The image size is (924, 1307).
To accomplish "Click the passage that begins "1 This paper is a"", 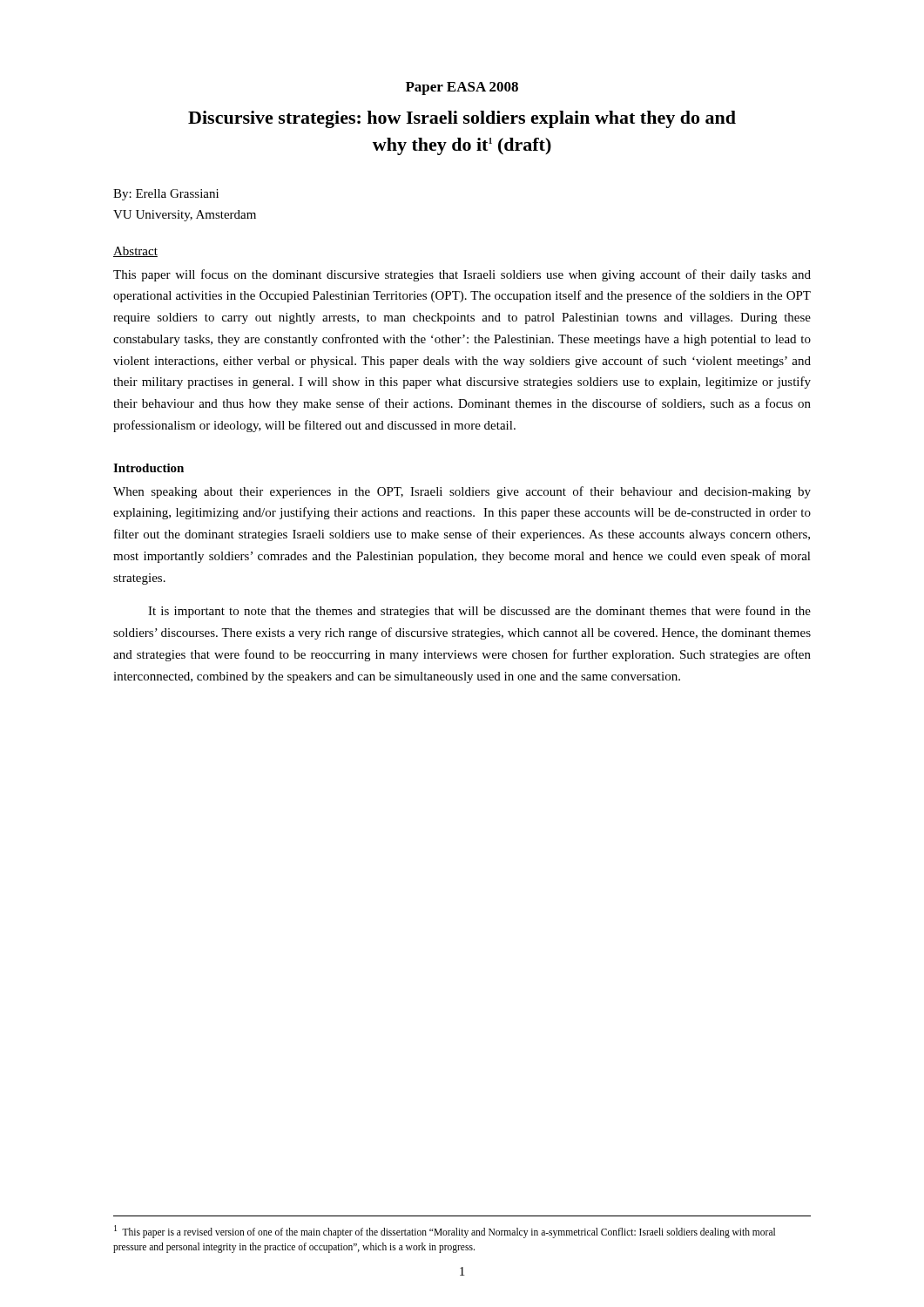I will [444, 1237].
